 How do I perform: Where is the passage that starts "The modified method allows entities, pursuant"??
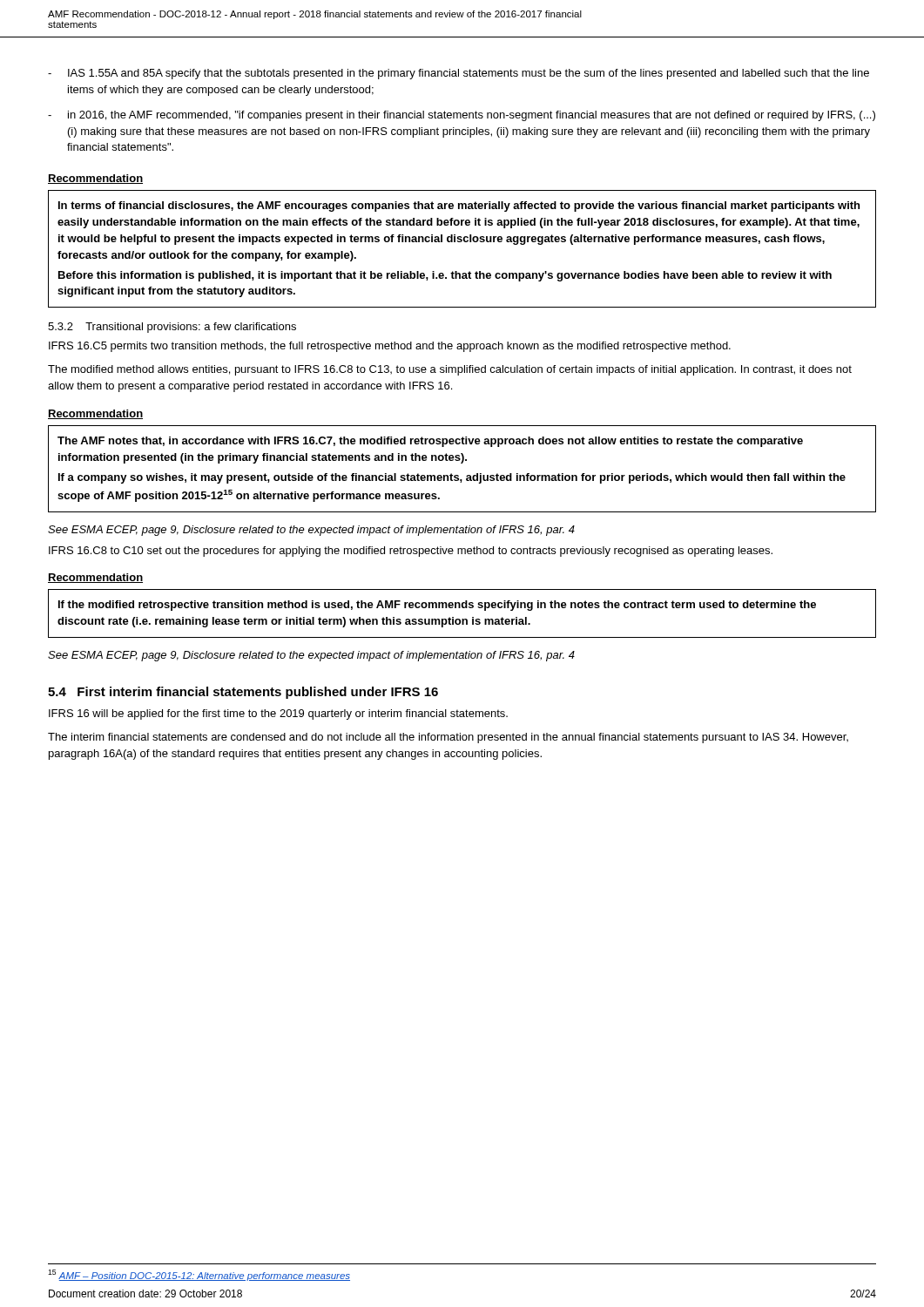[450, 377]
